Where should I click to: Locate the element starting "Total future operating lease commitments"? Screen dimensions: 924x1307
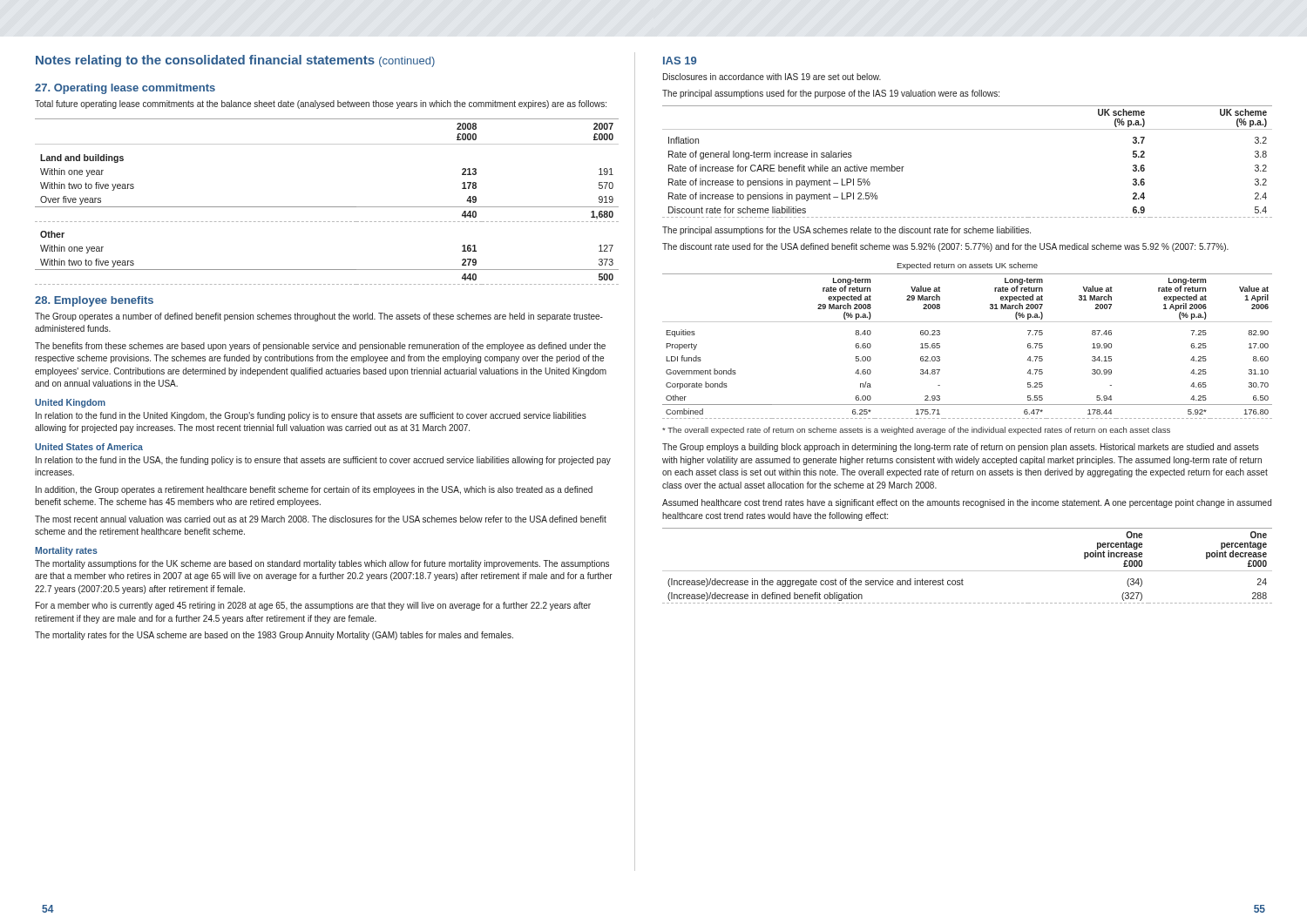coord(321,104)
